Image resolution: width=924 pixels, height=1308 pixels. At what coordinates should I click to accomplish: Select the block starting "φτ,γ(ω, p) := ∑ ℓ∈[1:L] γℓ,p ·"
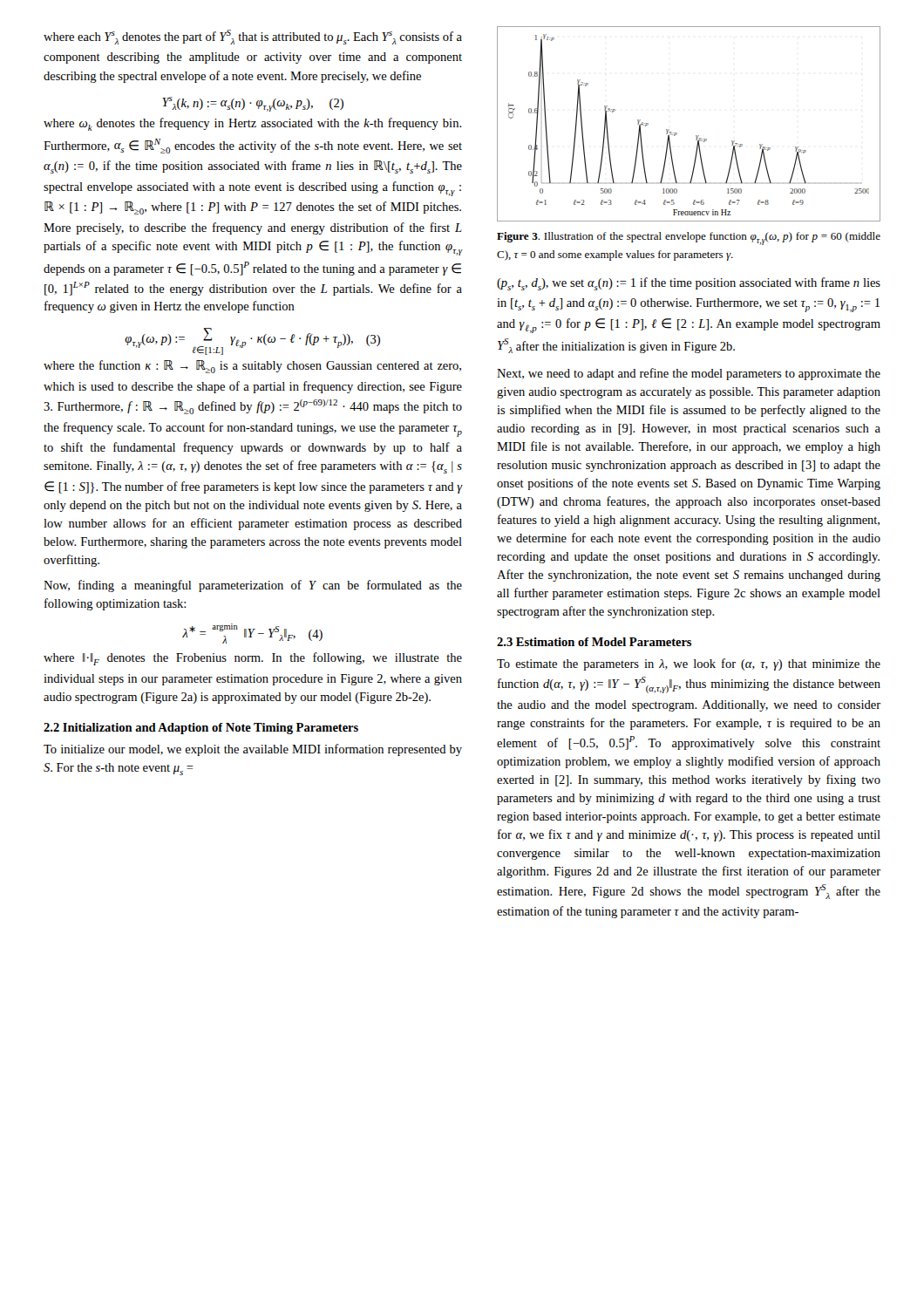[x=253, y=340]
